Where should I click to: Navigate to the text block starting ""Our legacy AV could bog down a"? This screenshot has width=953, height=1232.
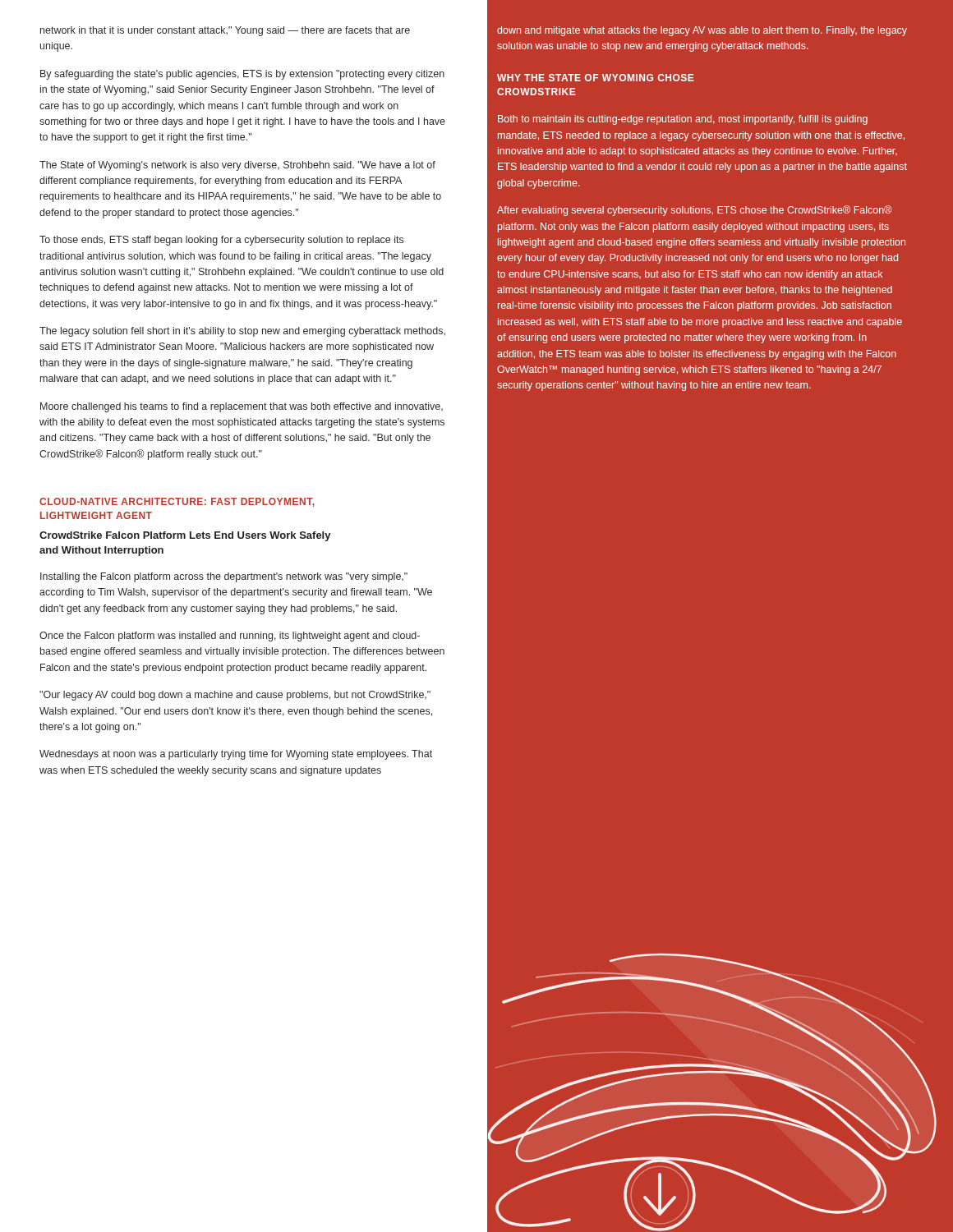point(243,711)
